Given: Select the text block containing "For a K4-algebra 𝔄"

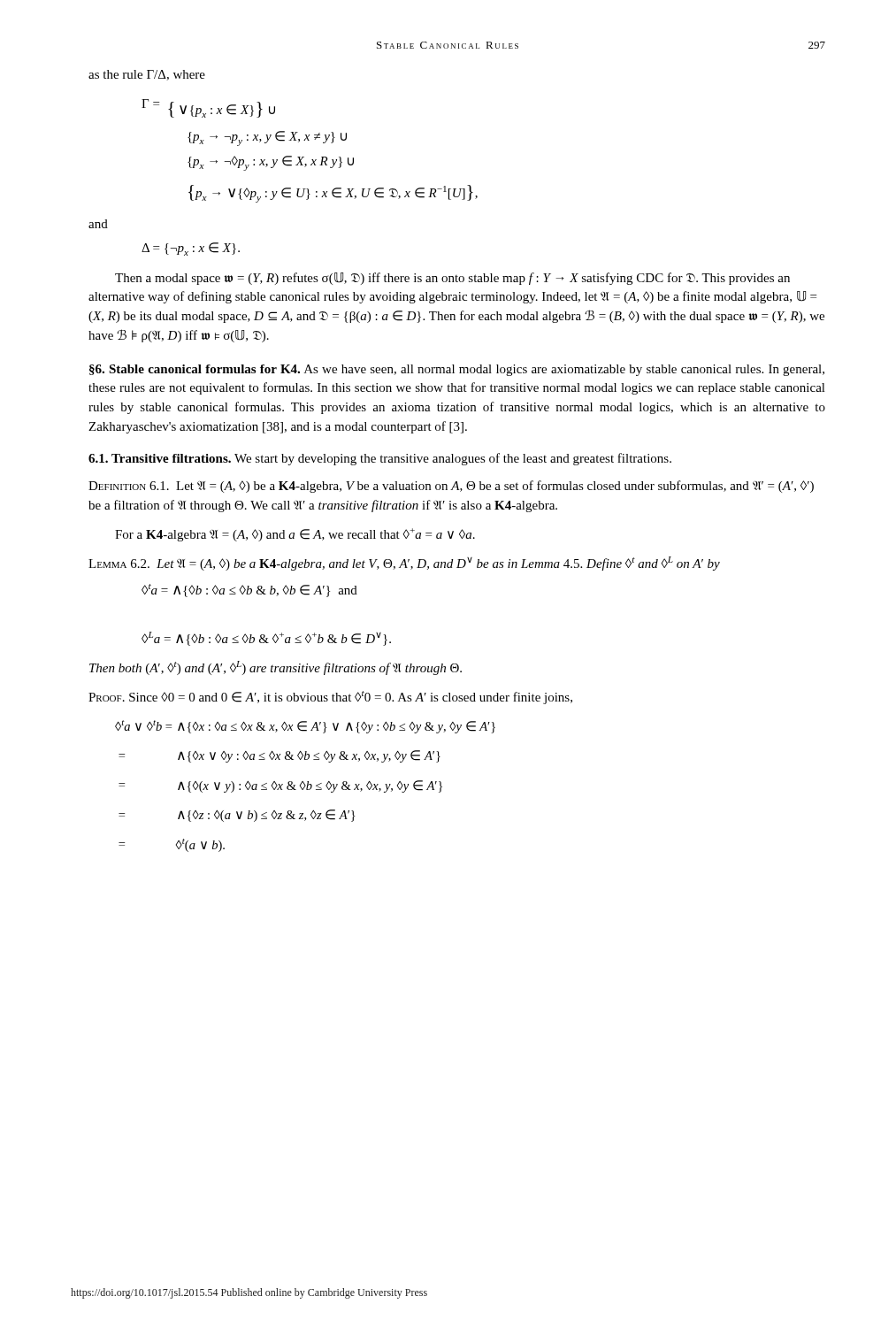Looking at the screenshot, I should 295,533.
